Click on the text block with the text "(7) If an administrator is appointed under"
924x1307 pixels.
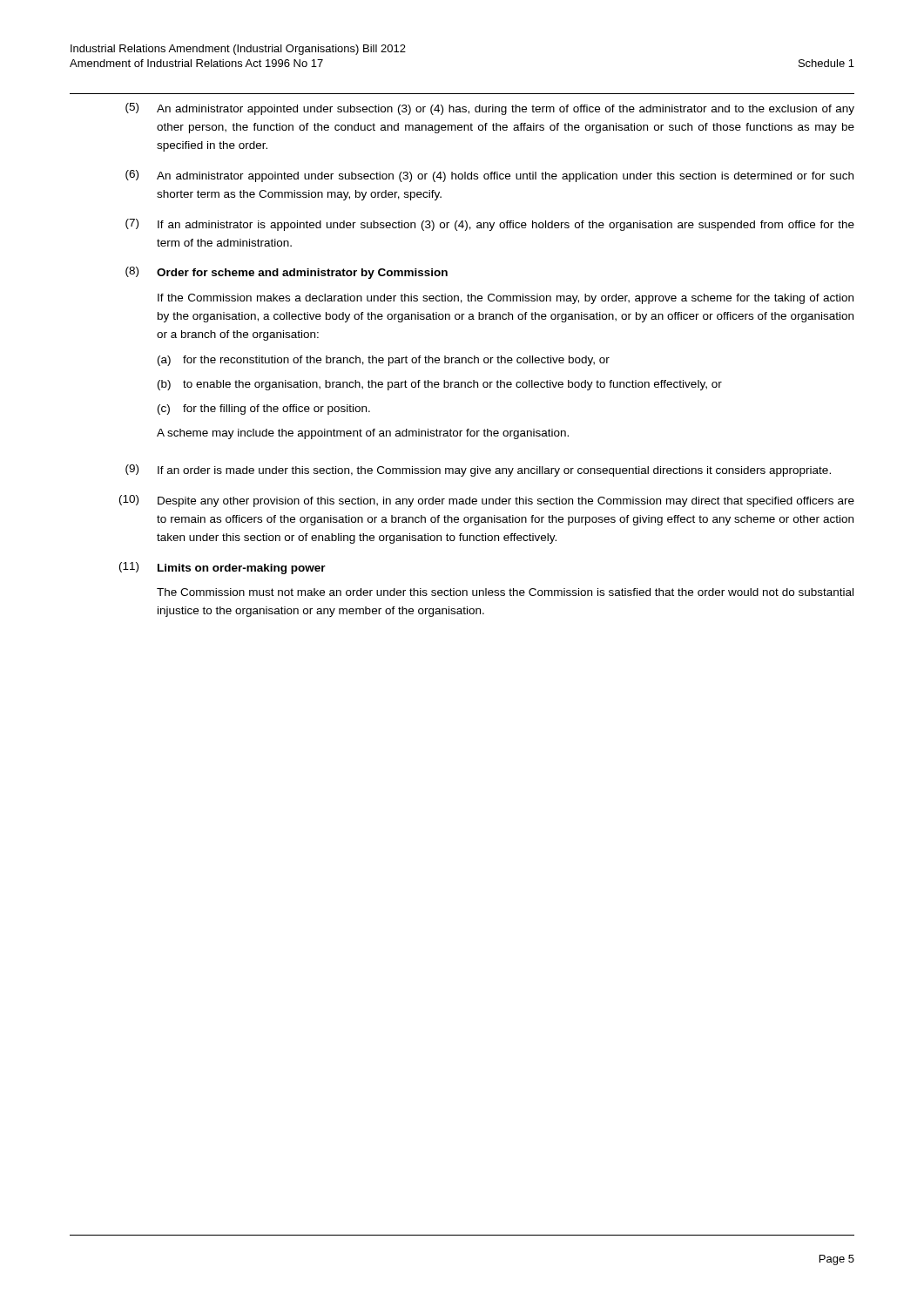point(462,234)
